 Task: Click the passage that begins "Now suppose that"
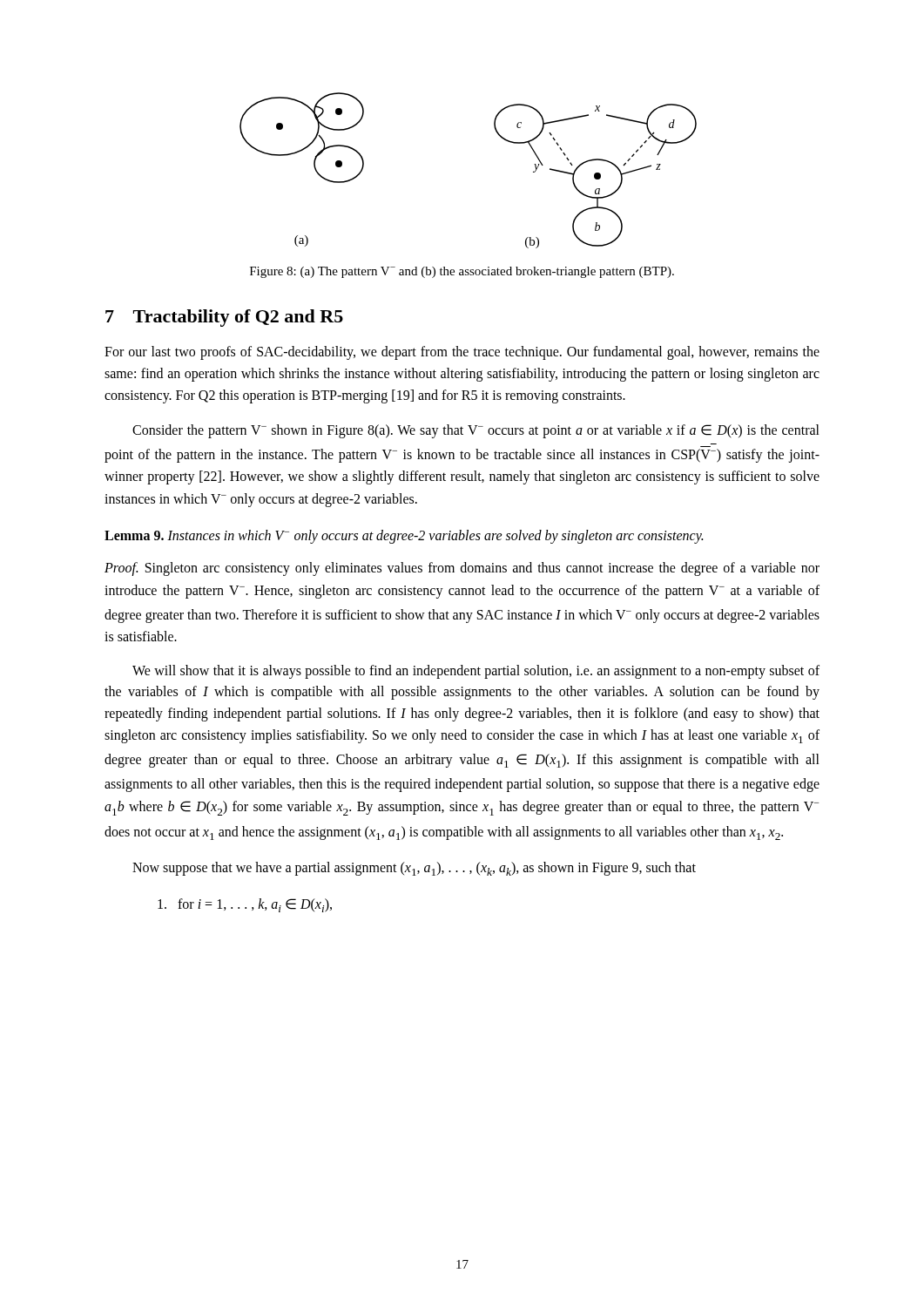point(462,870)
